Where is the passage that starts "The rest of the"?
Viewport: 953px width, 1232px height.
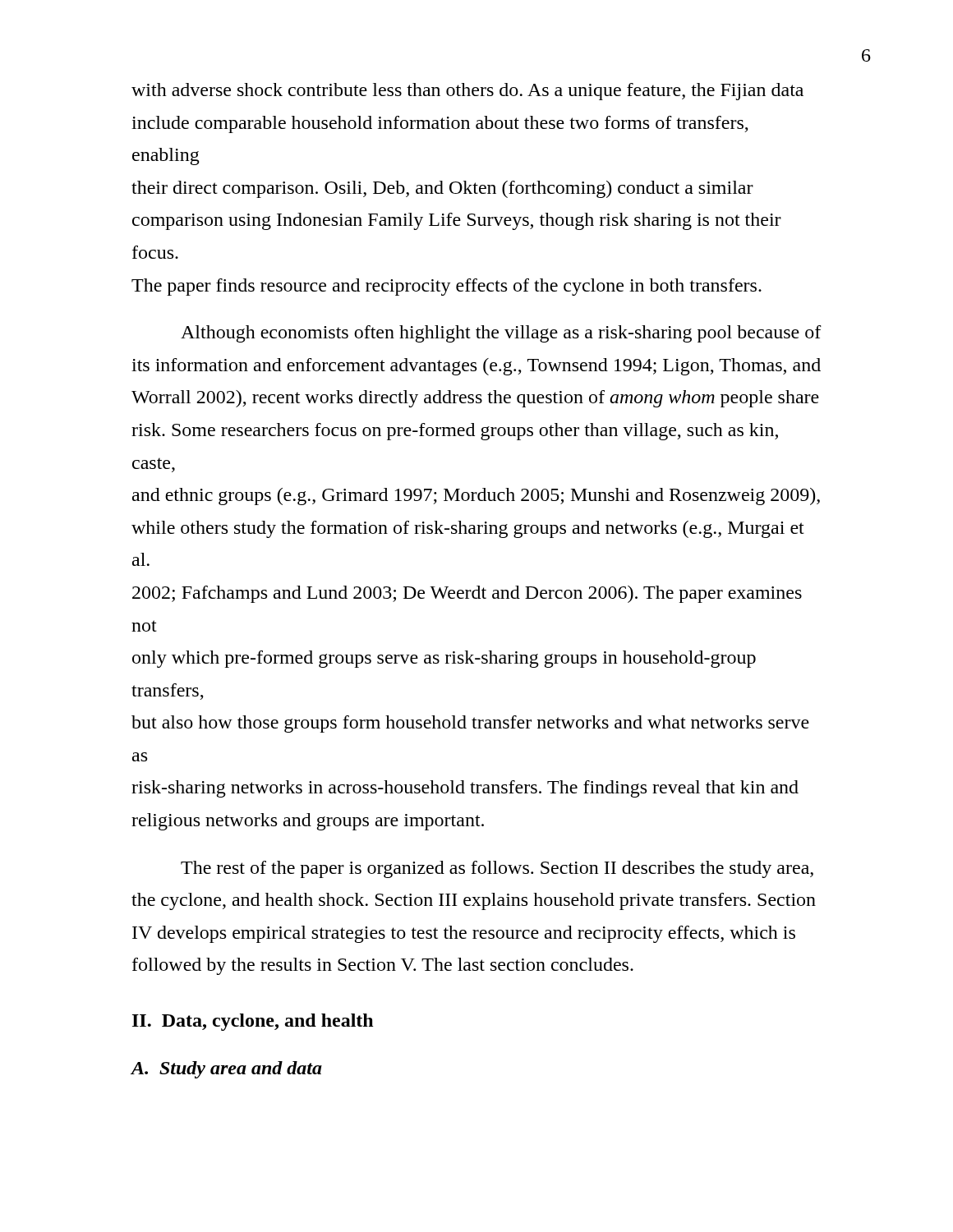(x=476, y=916)
